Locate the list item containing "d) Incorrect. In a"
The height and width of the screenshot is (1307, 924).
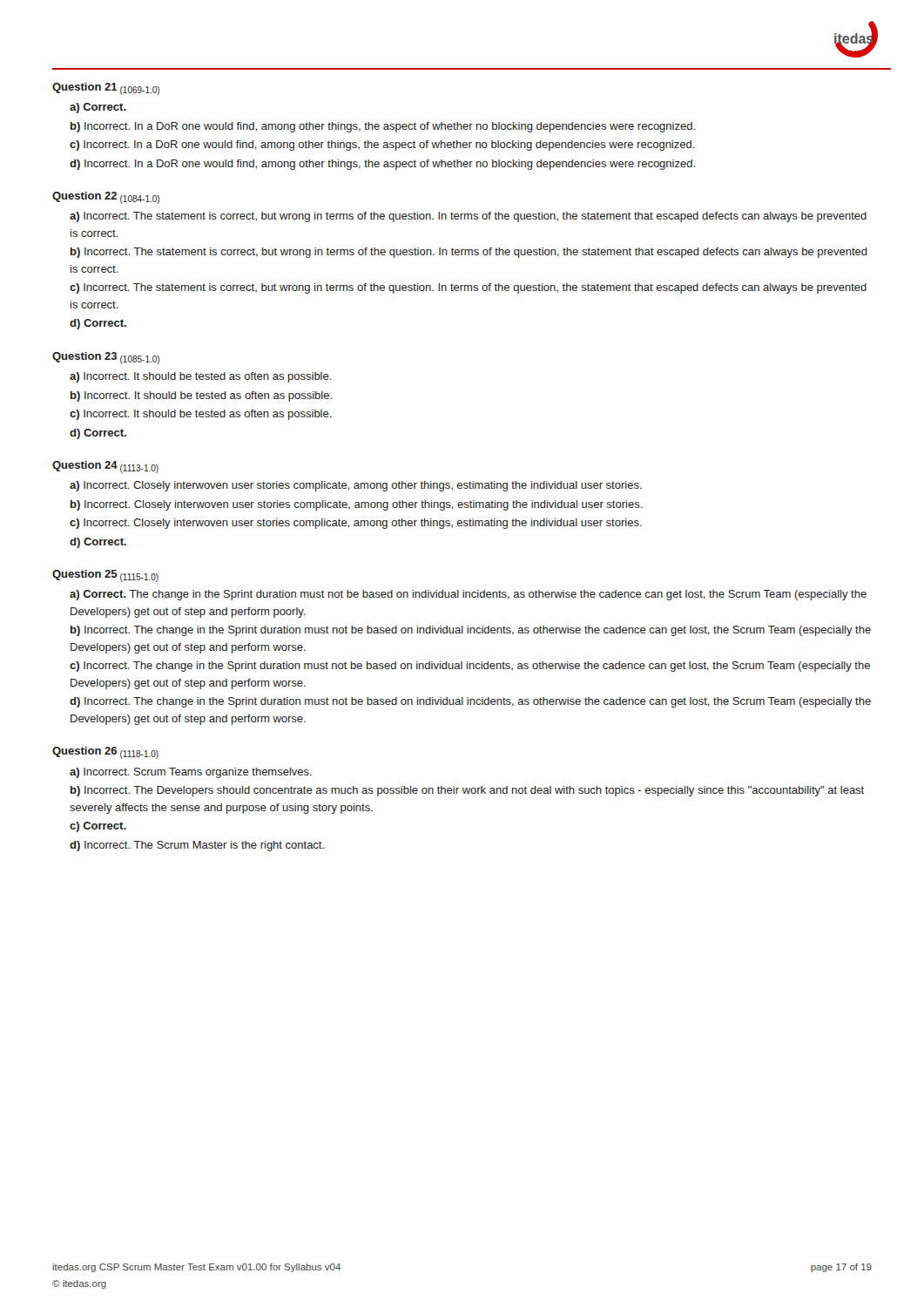pos(383,163)
